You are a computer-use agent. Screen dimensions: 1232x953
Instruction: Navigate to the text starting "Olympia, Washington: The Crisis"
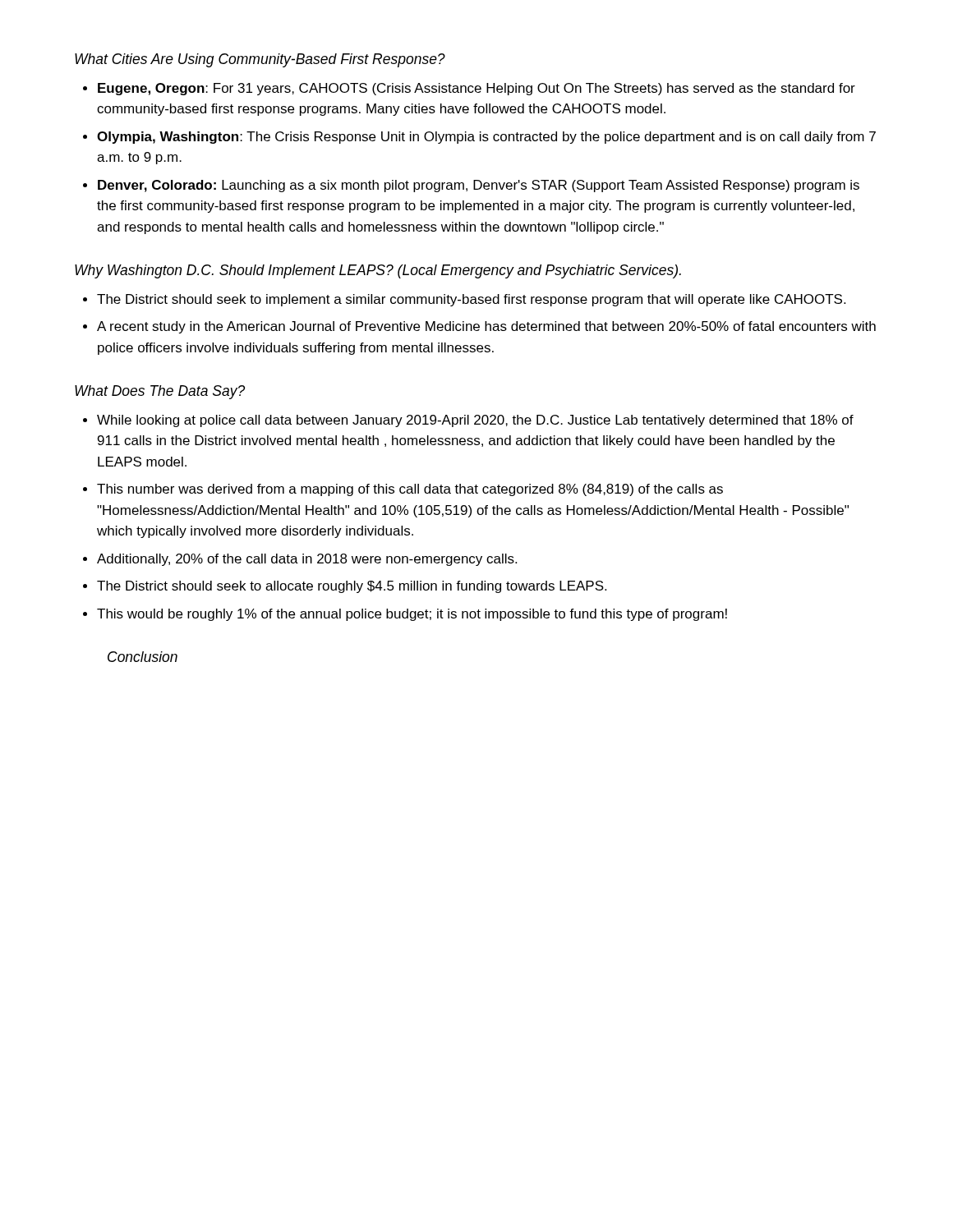(487, 147)
